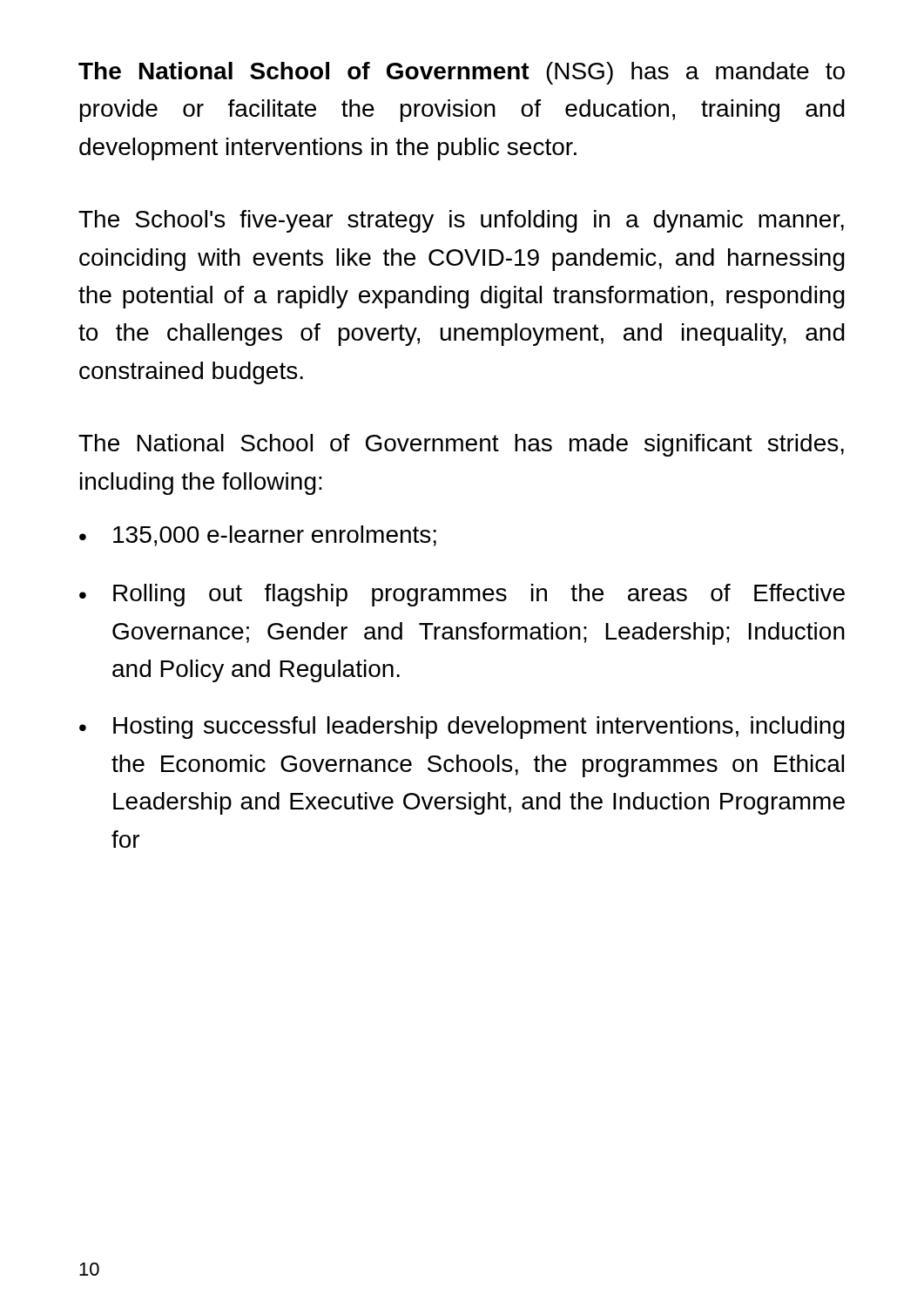924x1307 pixels.
Task: Find "• 135,000 e-learner enrolments;" on this page
Action: click(x=258, y=536)
